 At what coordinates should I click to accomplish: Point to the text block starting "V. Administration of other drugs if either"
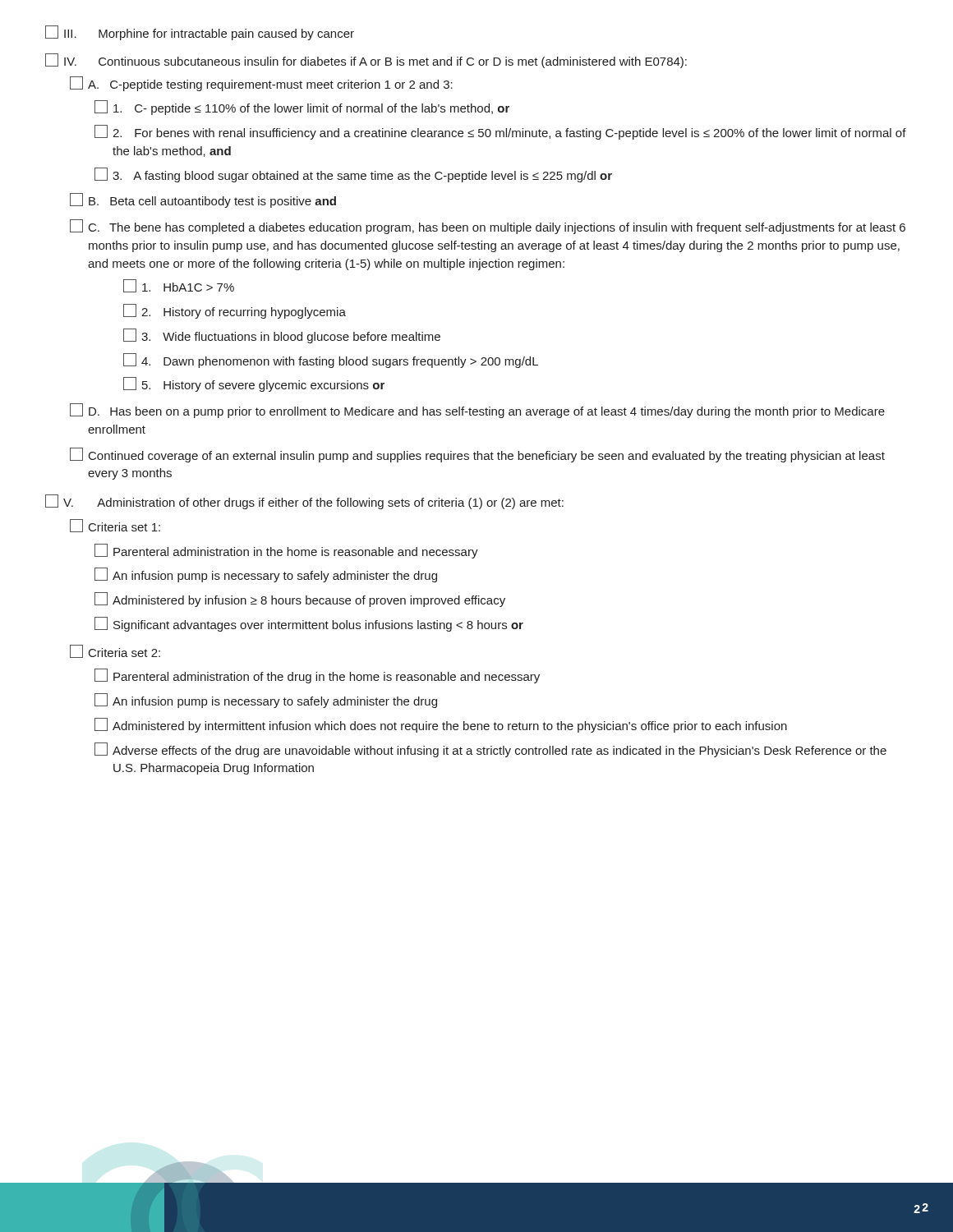pyautogui.click(x=476, y=503)
